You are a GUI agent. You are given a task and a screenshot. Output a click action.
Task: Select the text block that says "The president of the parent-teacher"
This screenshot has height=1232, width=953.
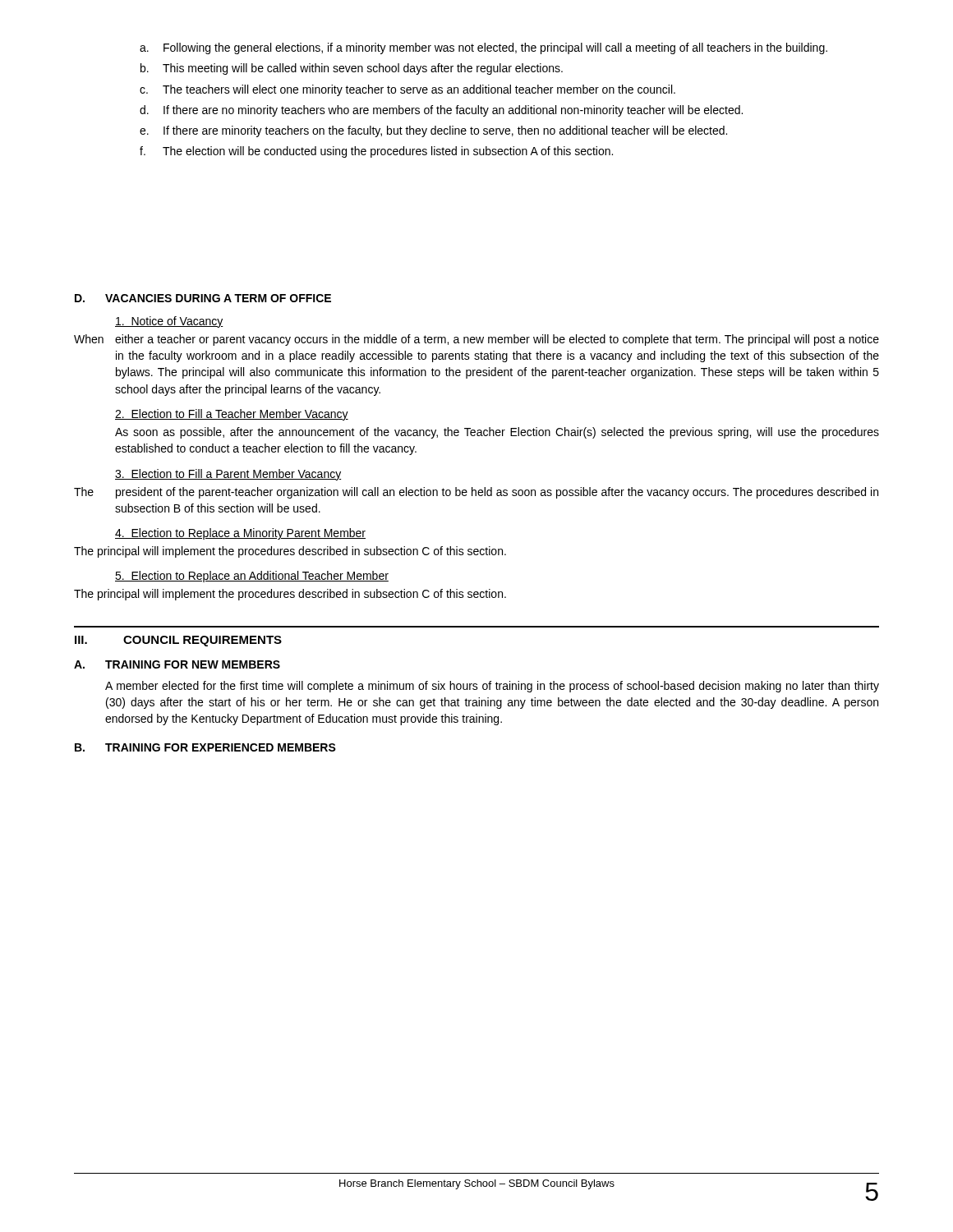pos(476,500)
